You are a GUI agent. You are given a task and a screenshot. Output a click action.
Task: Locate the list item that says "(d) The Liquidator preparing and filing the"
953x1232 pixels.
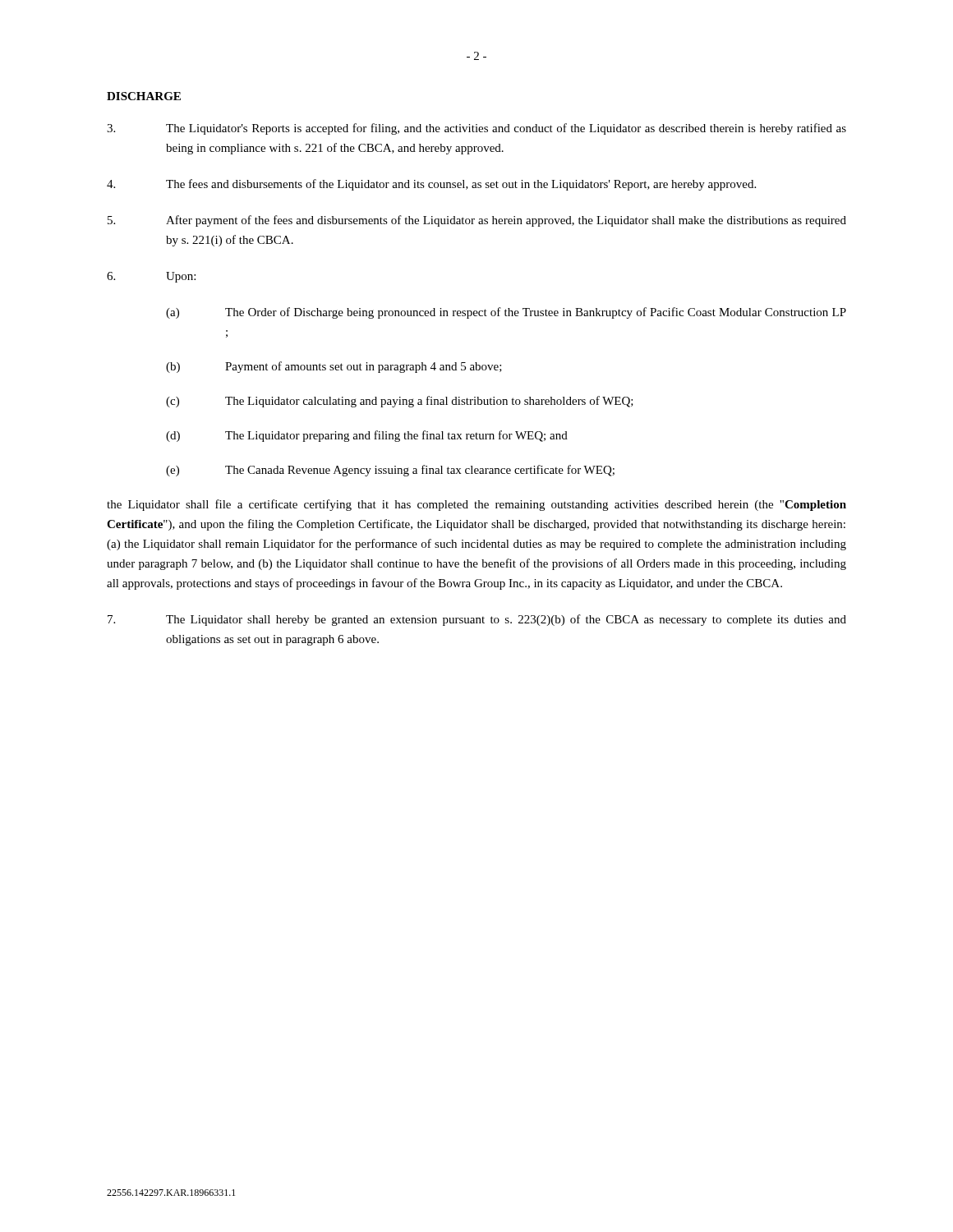[x=506, y=435]
